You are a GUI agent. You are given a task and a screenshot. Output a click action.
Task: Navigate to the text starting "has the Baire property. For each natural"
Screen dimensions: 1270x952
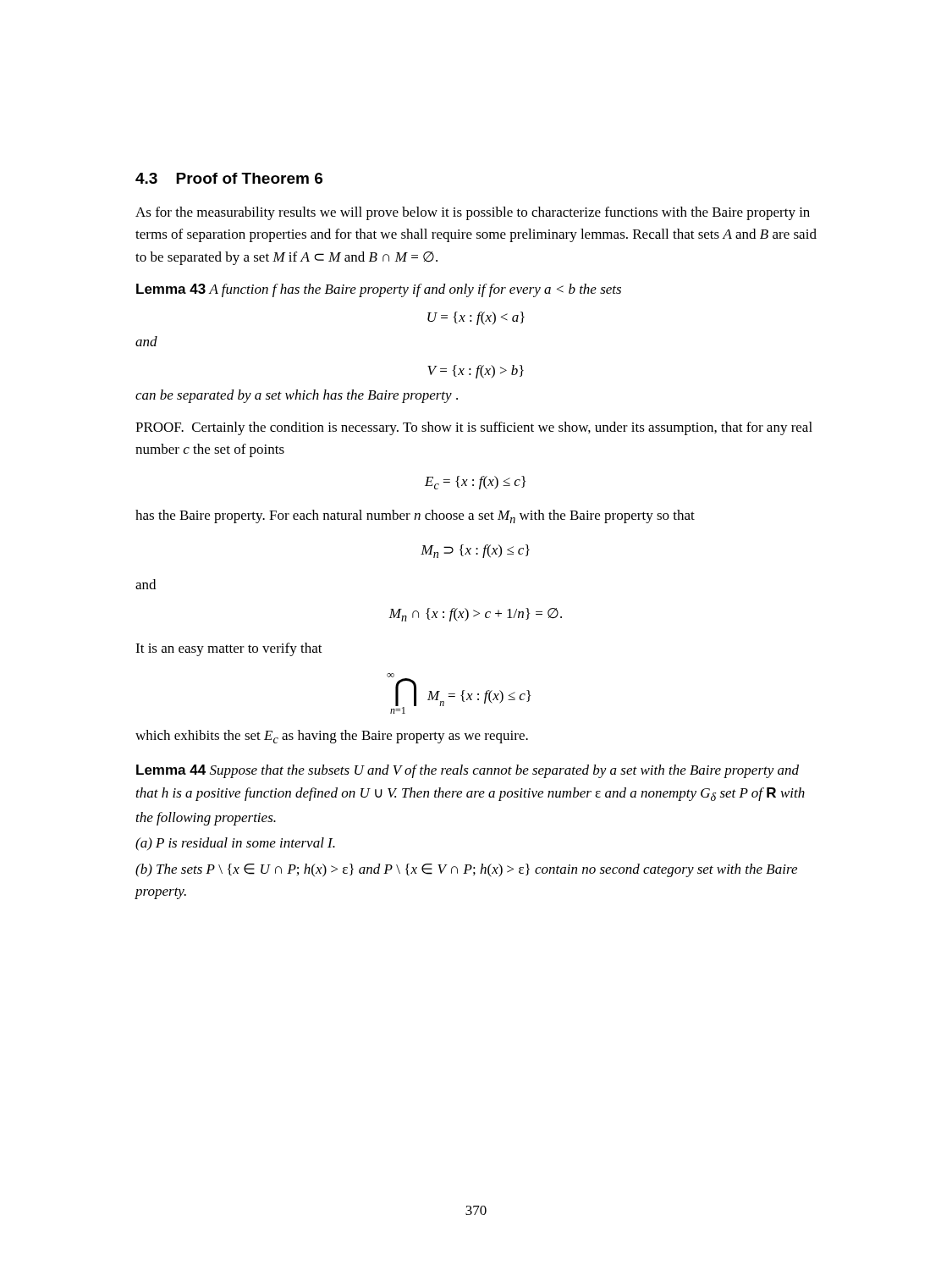pyautogui.click(x=415, y=517)
